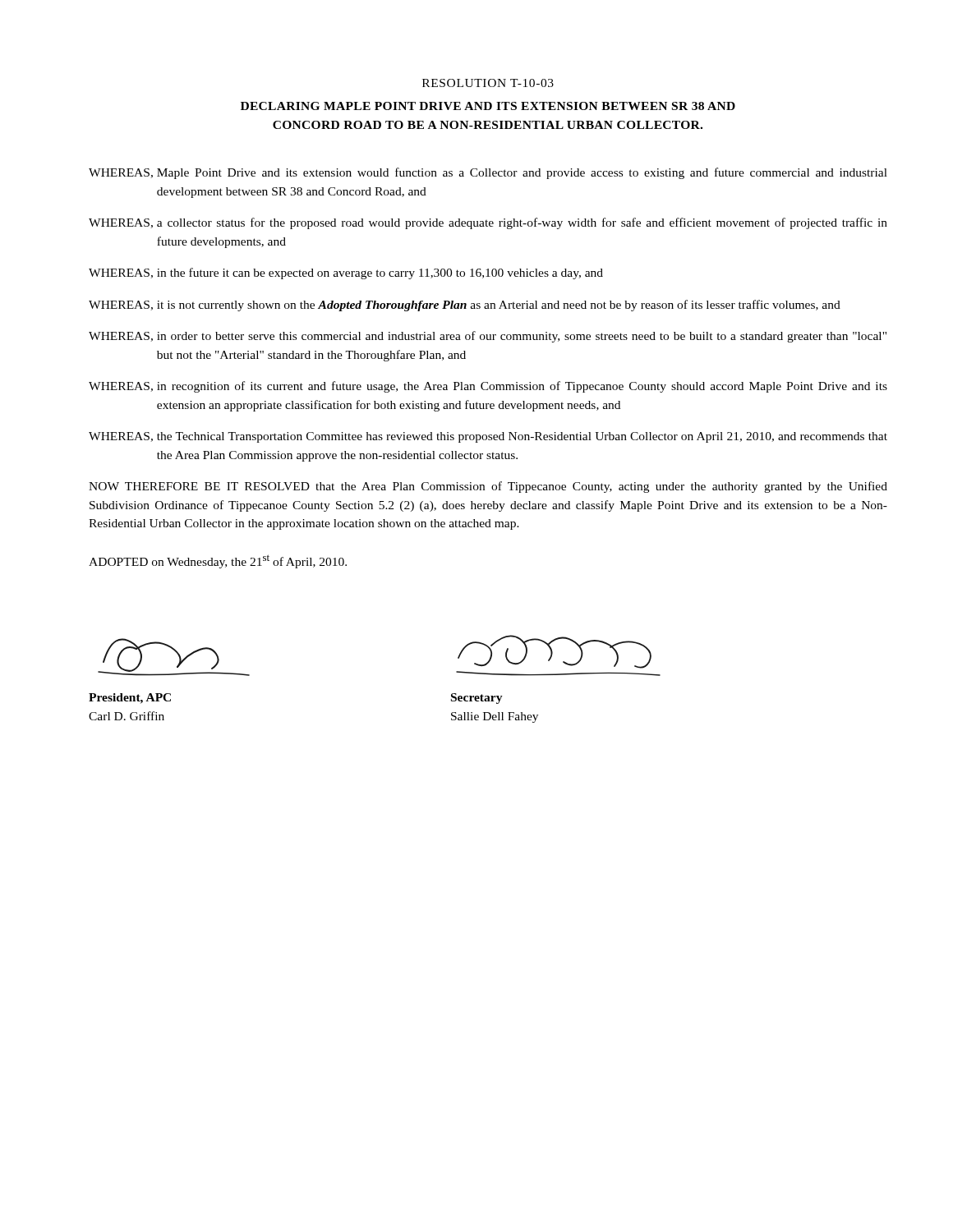This screenshot has width=953, height=1232.
Task: Select the region starting "WHEREAS, in the future"
Action: [488, 273]
